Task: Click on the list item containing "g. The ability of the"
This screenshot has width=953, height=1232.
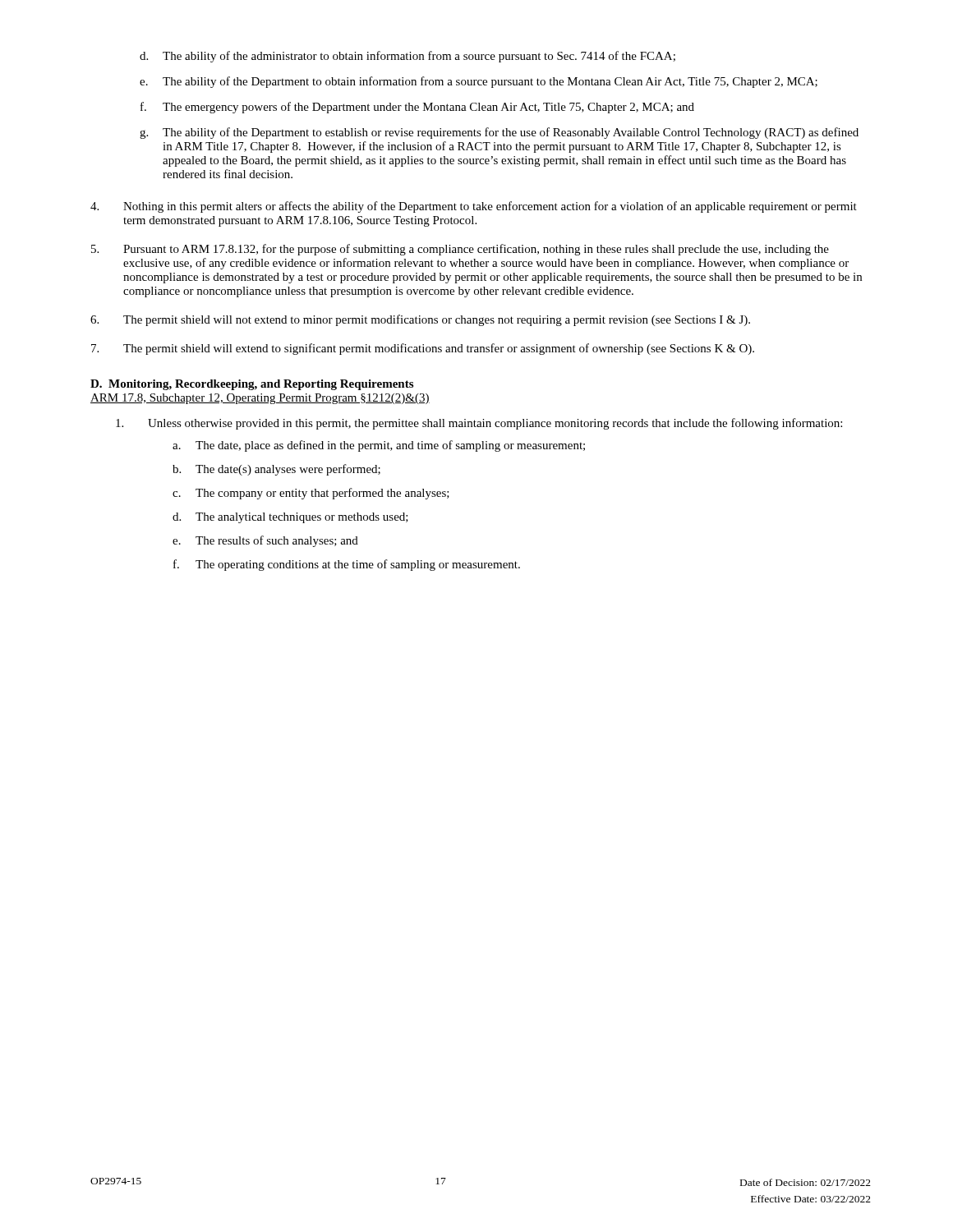Action: point(505,154)
